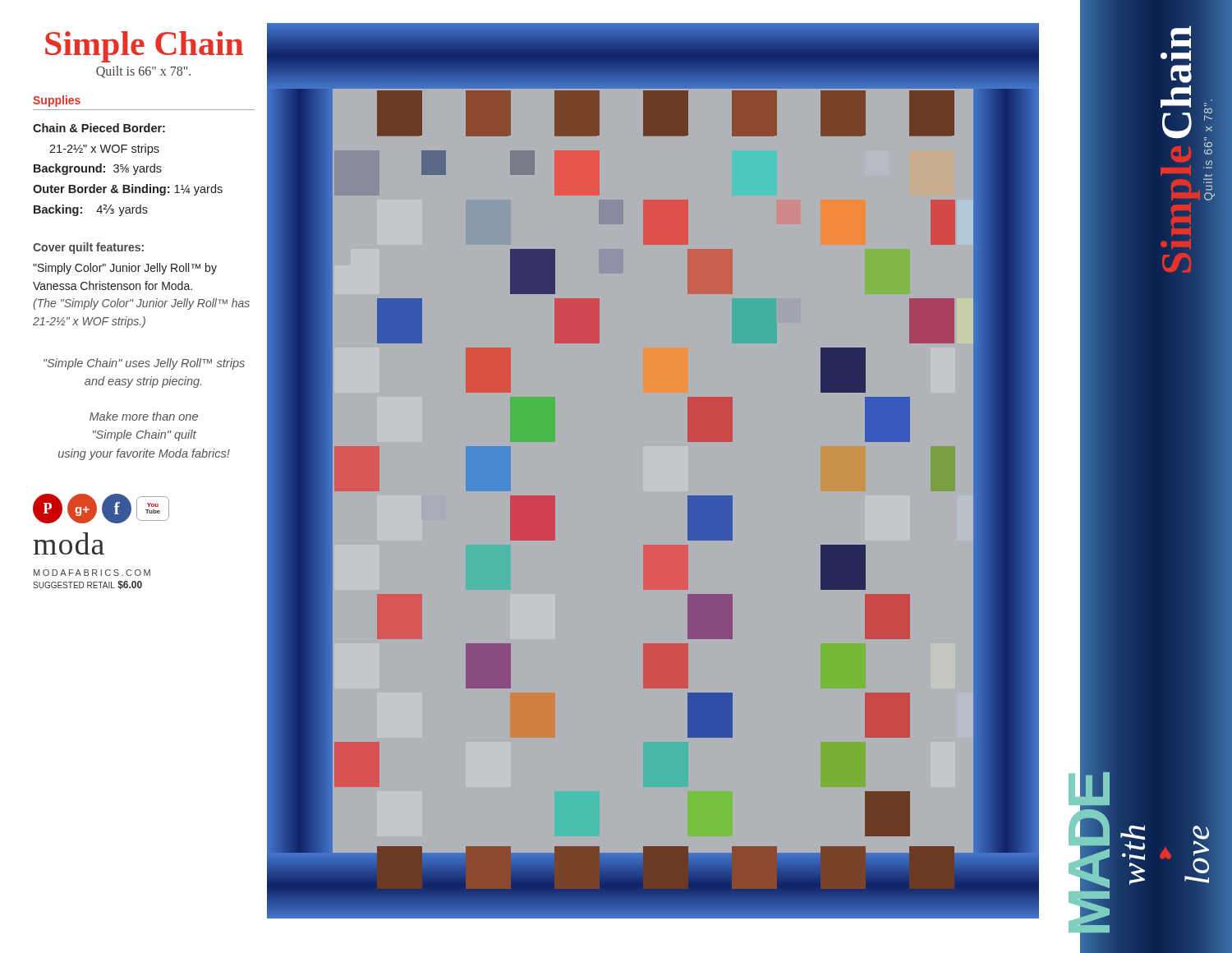This screenshot has width=1232, height=953.
Task: Click where it says "Backing: 4⅔ yards"
Action: coord(90,209)
